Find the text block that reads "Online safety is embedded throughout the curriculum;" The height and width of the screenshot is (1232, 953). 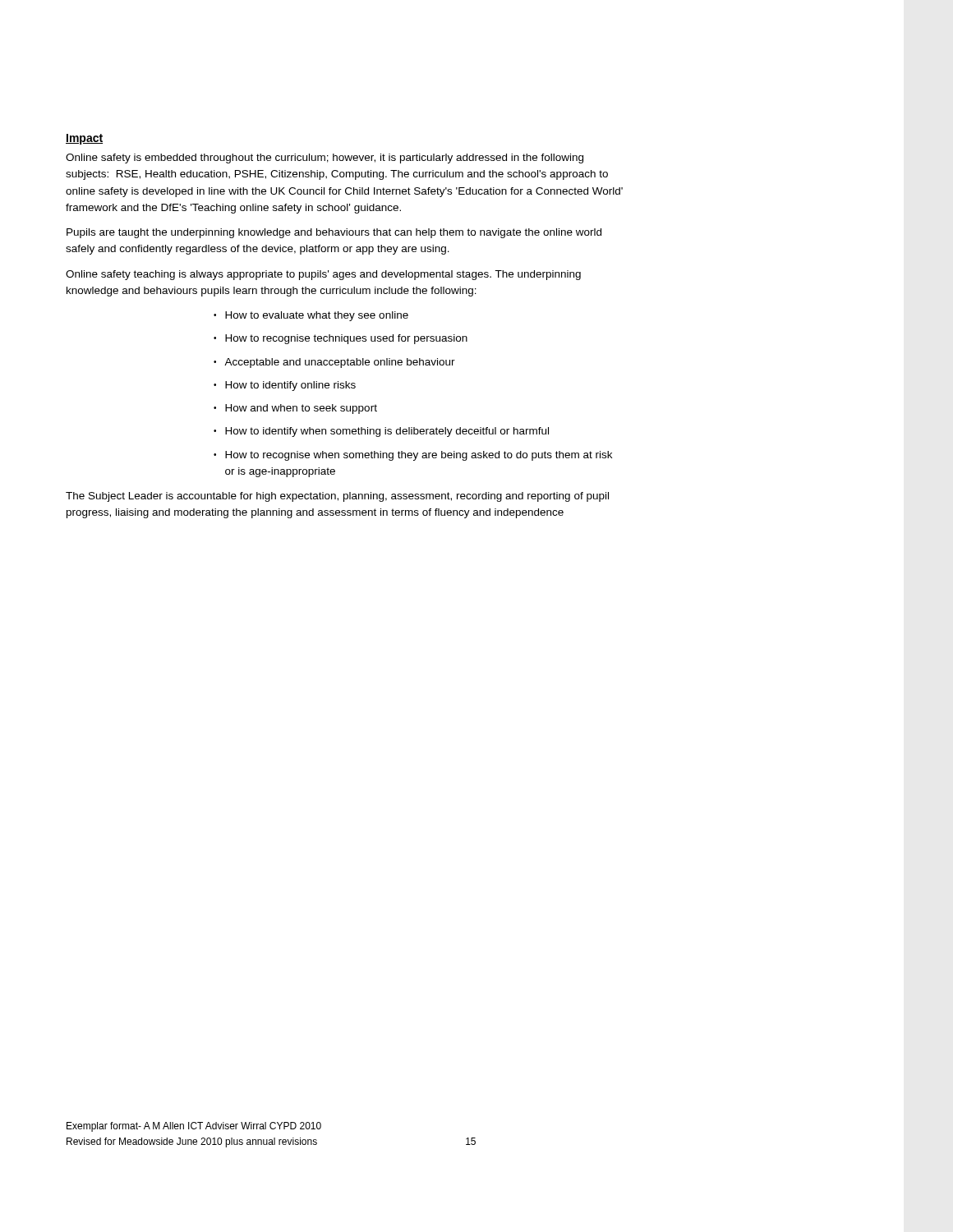click(x=344, y=182)
